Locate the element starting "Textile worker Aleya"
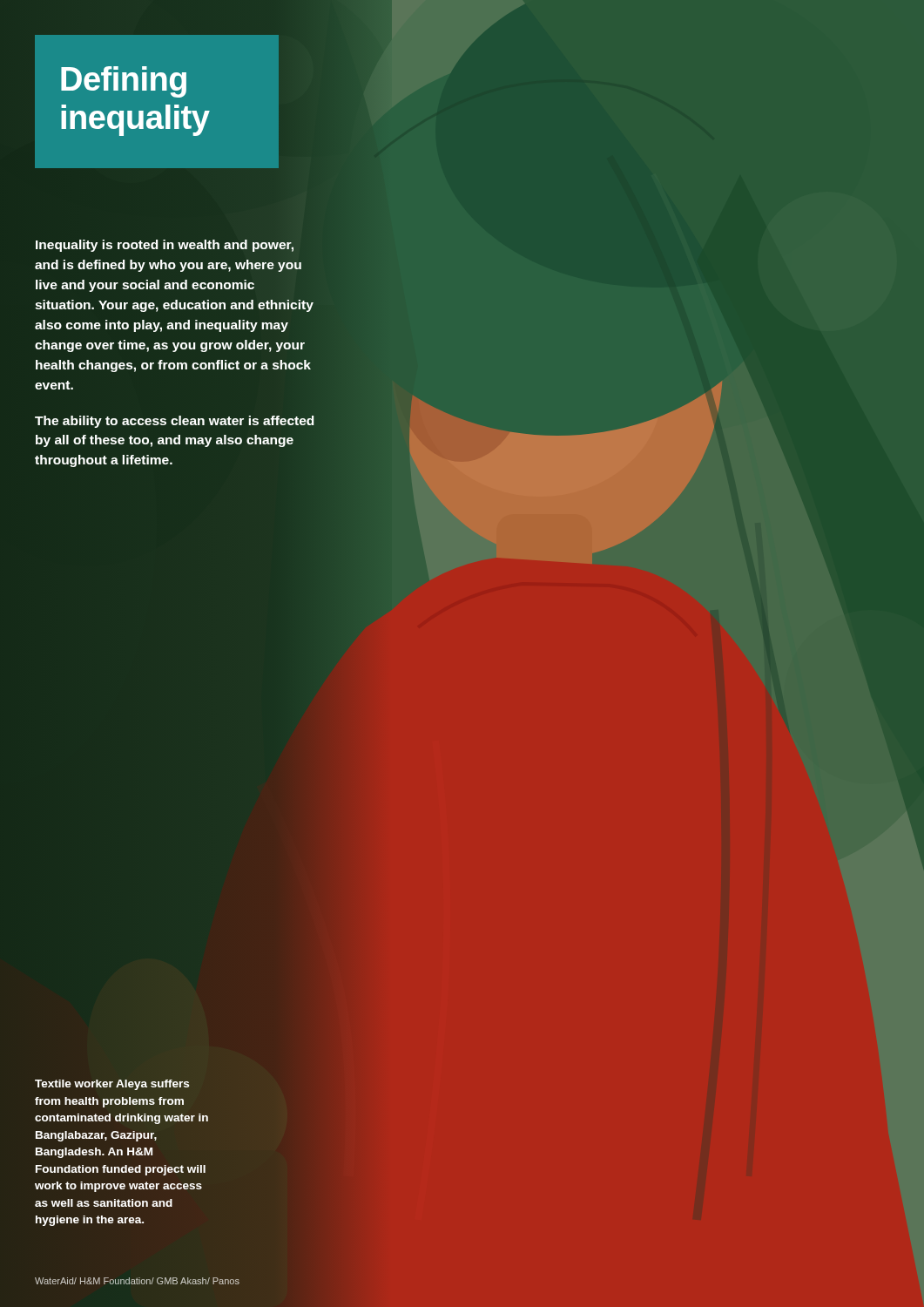The height and width of the screenshot is (1307, 924). 126,1152
